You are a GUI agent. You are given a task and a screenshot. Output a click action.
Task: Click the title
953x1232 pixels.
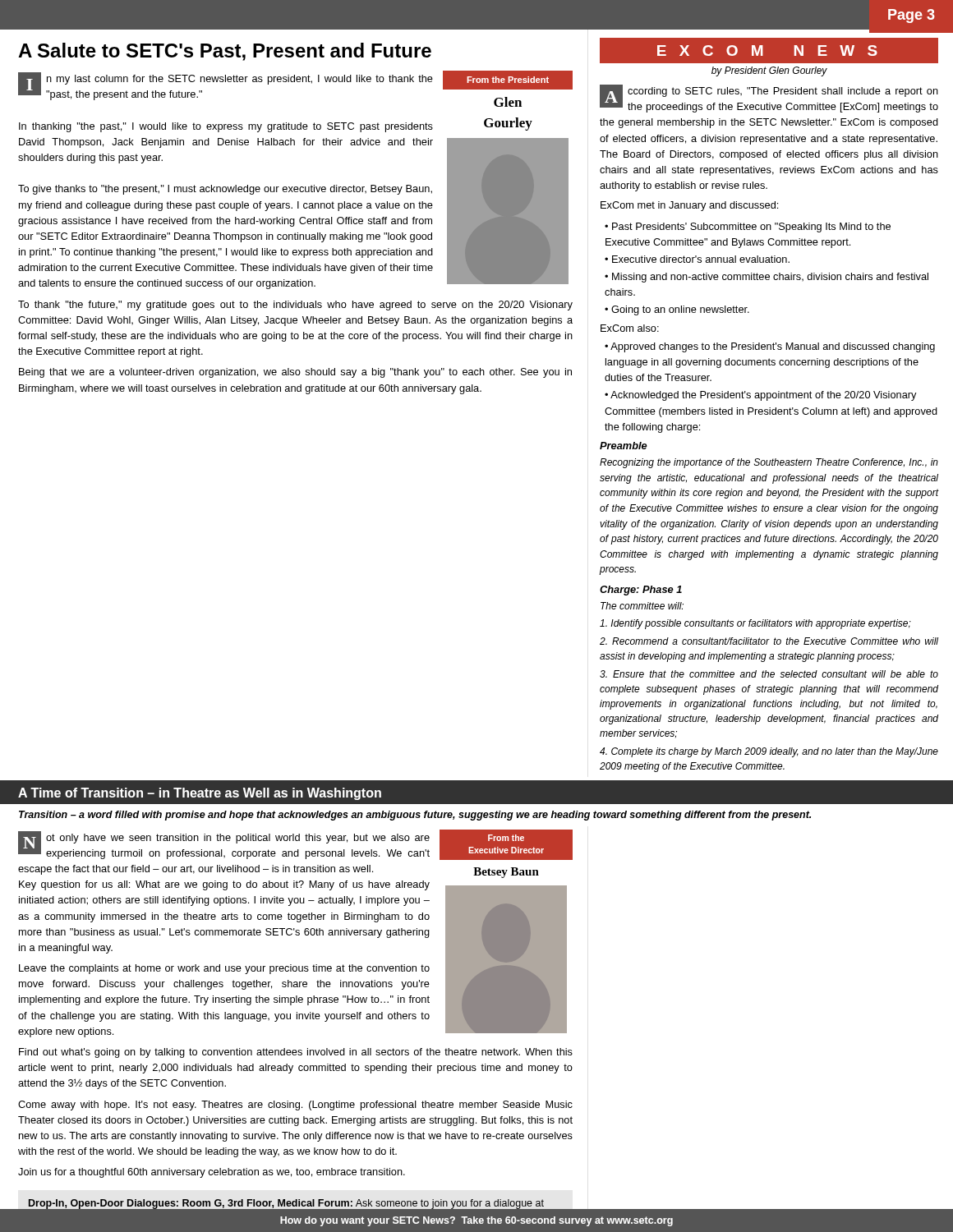(225, 51)
